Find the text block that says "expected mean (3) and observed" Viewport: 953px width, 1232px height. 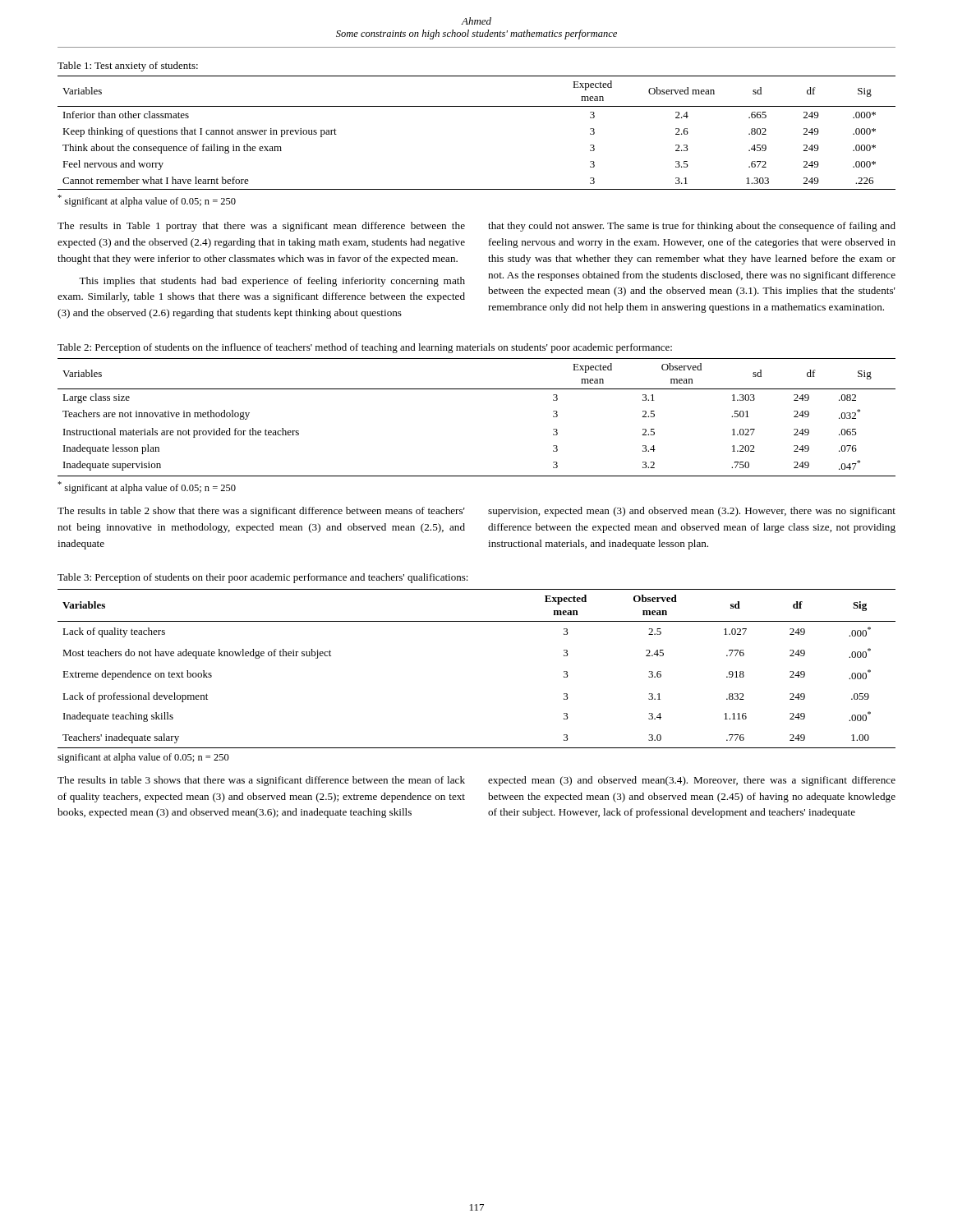[x=692, y=796]
